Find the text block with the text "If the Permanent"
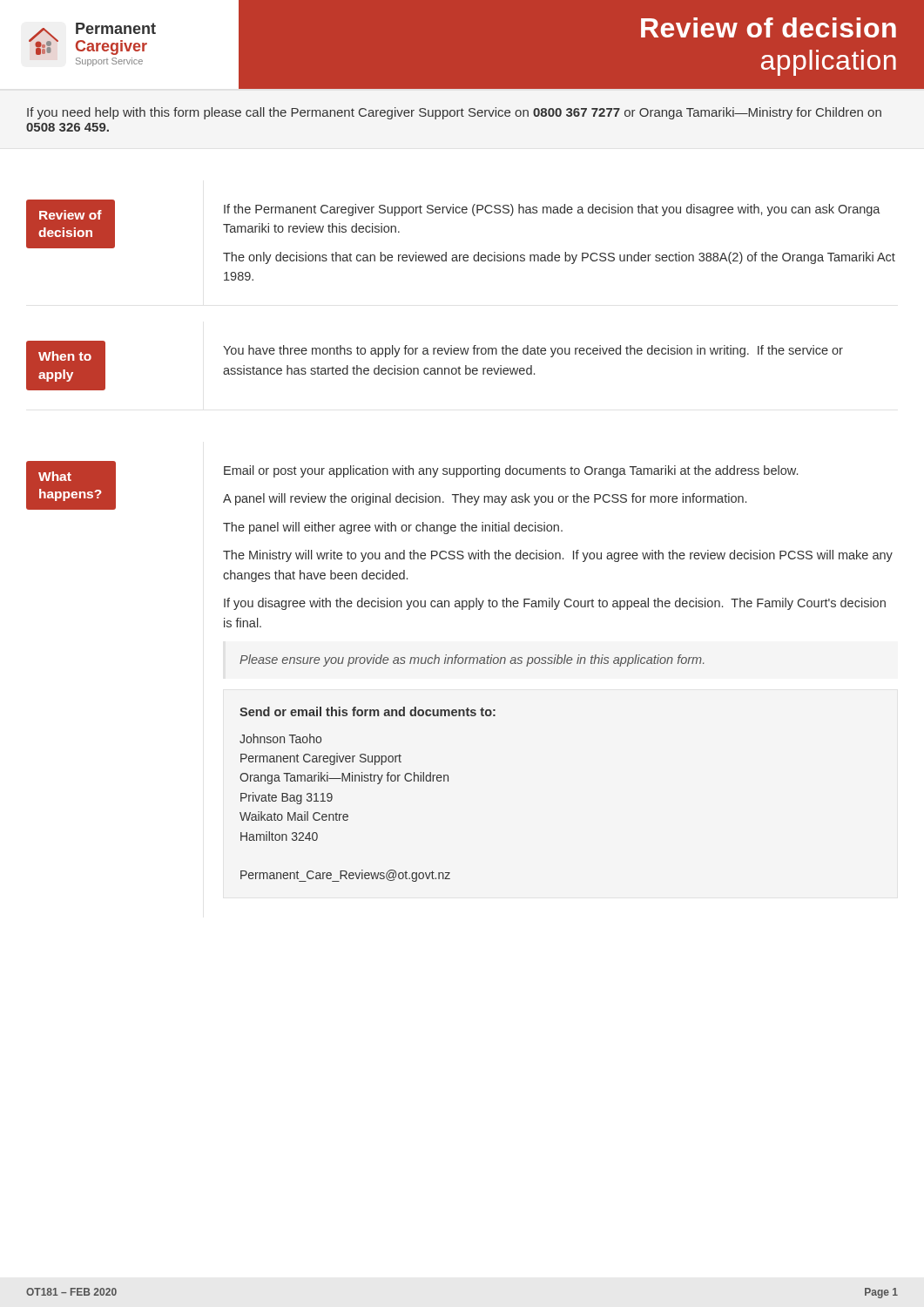The image size is (924, 1307). (x=560, y=243)
